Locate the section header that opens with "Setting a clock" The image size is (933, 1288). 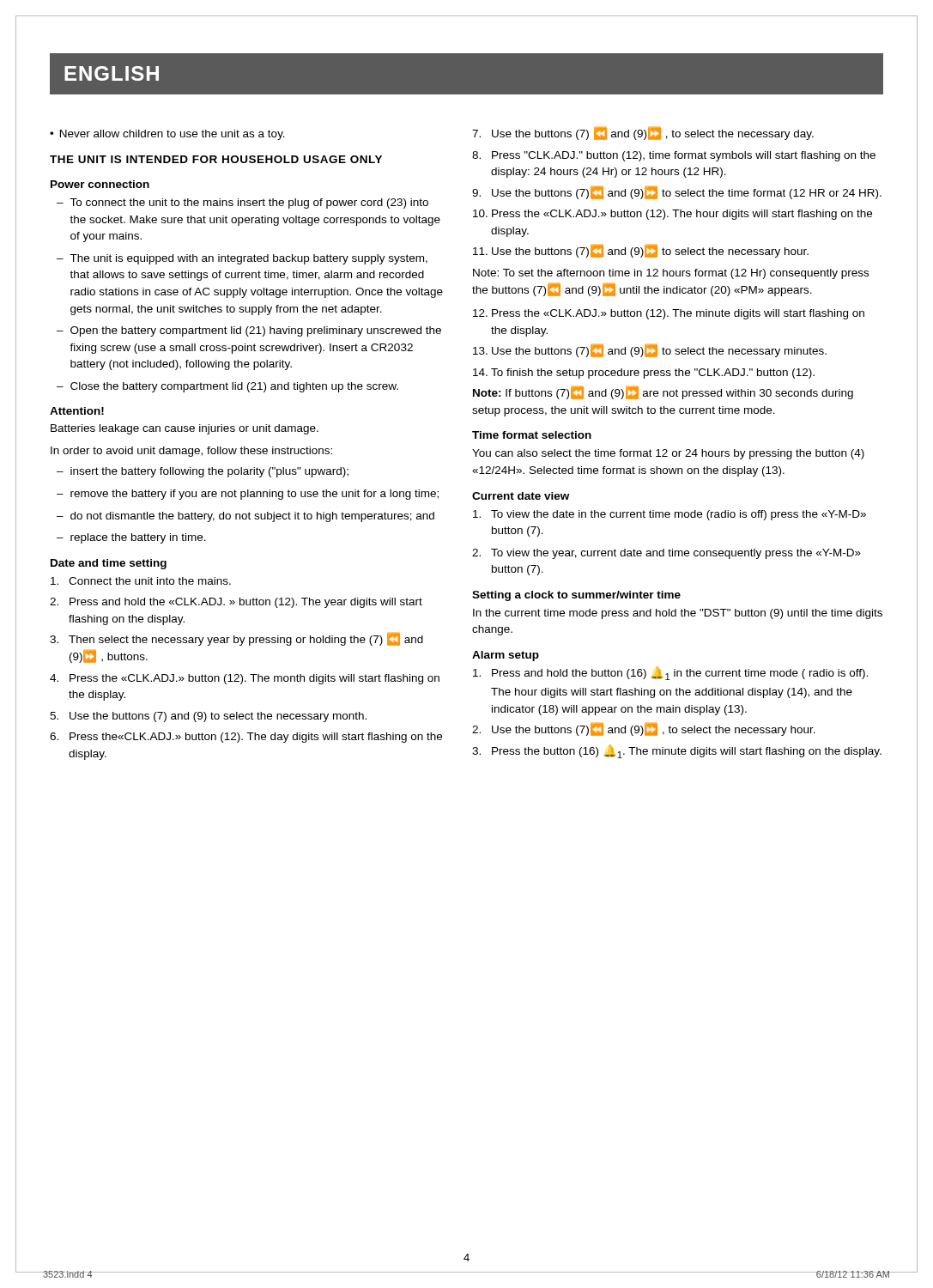click(576, 594)
